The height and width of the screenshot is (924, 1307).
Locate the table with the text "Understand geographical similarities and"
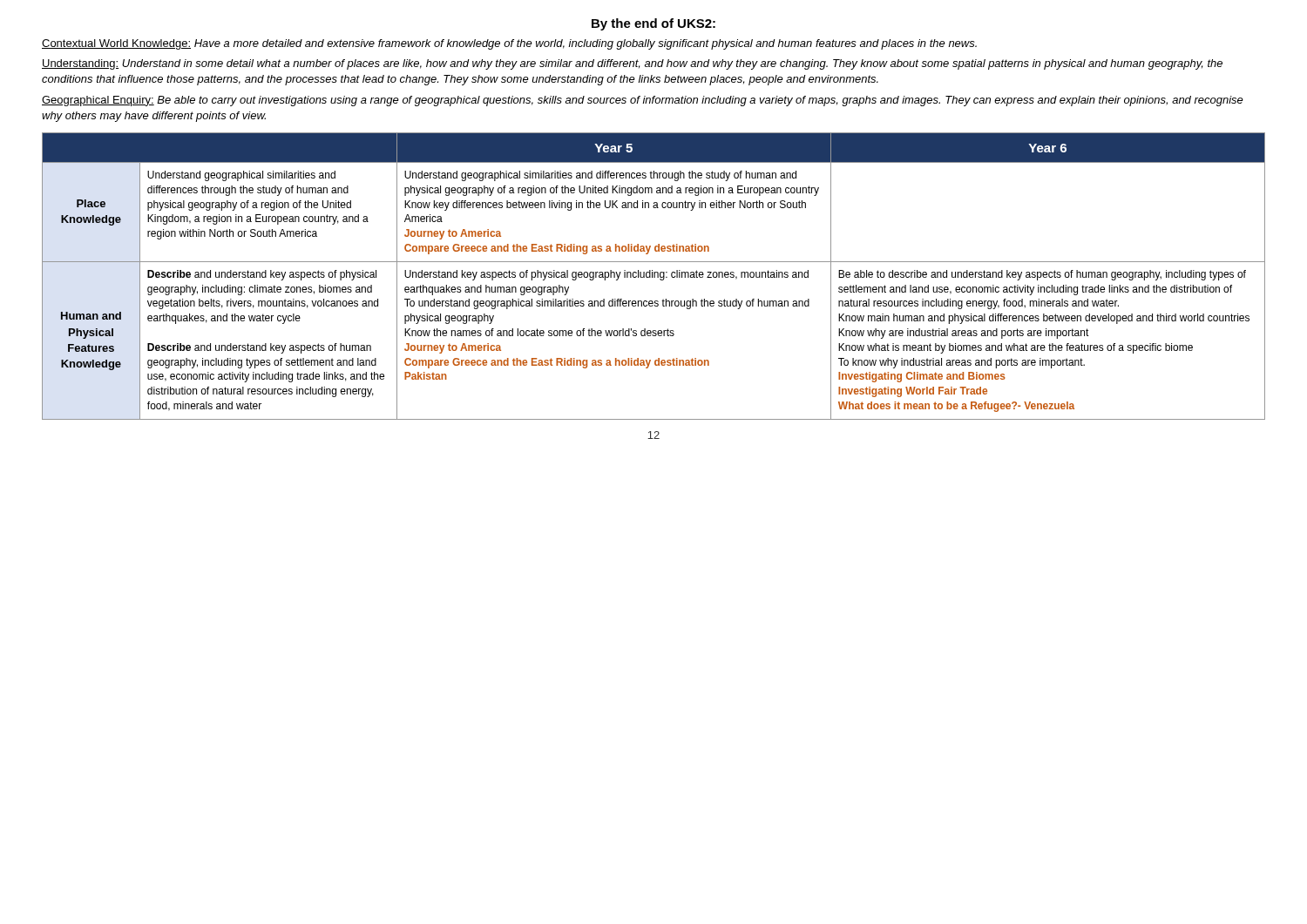click(x=654, y=276)
